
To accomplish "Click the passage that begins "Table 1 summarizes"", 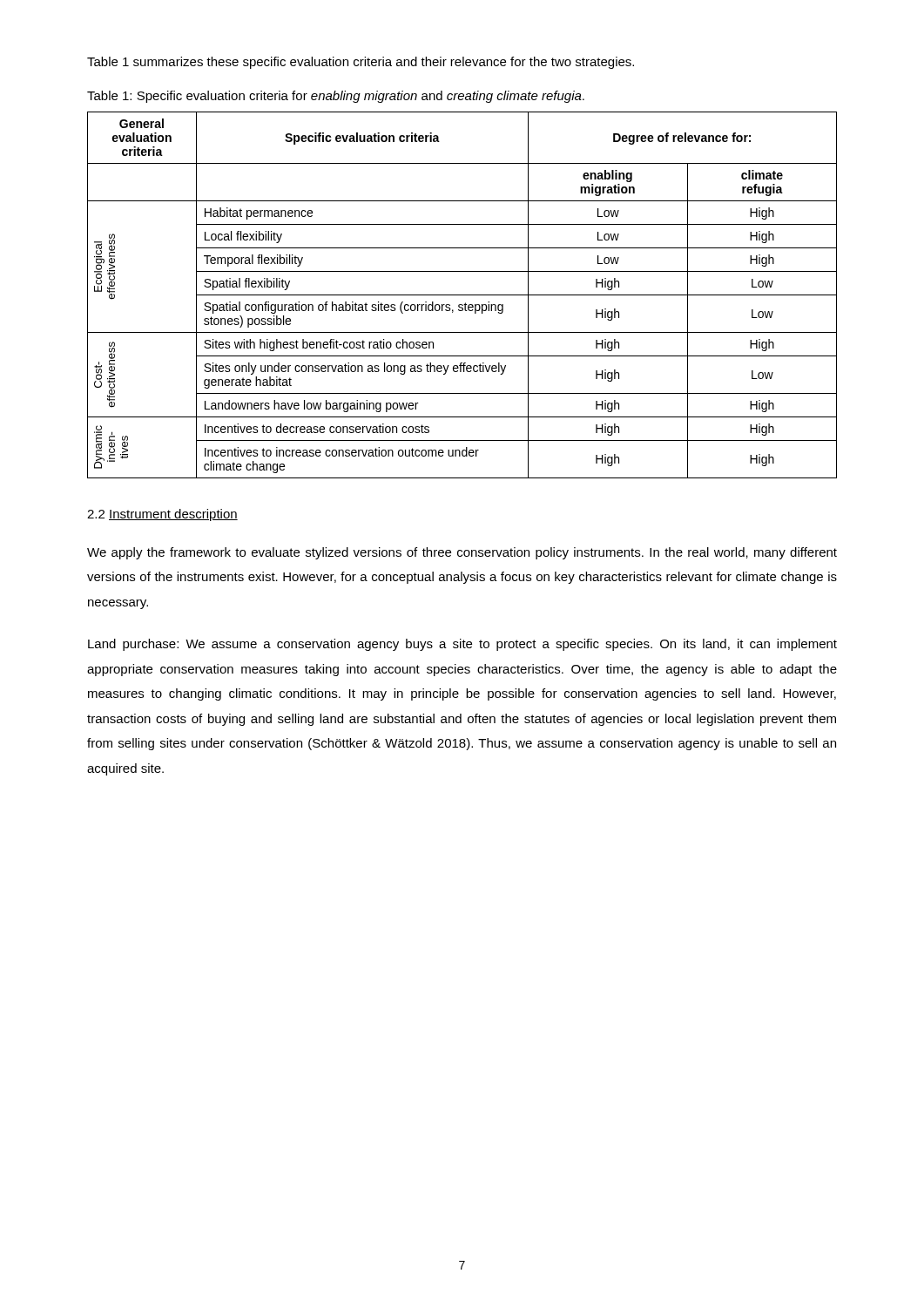I will (x=361, y=61).
